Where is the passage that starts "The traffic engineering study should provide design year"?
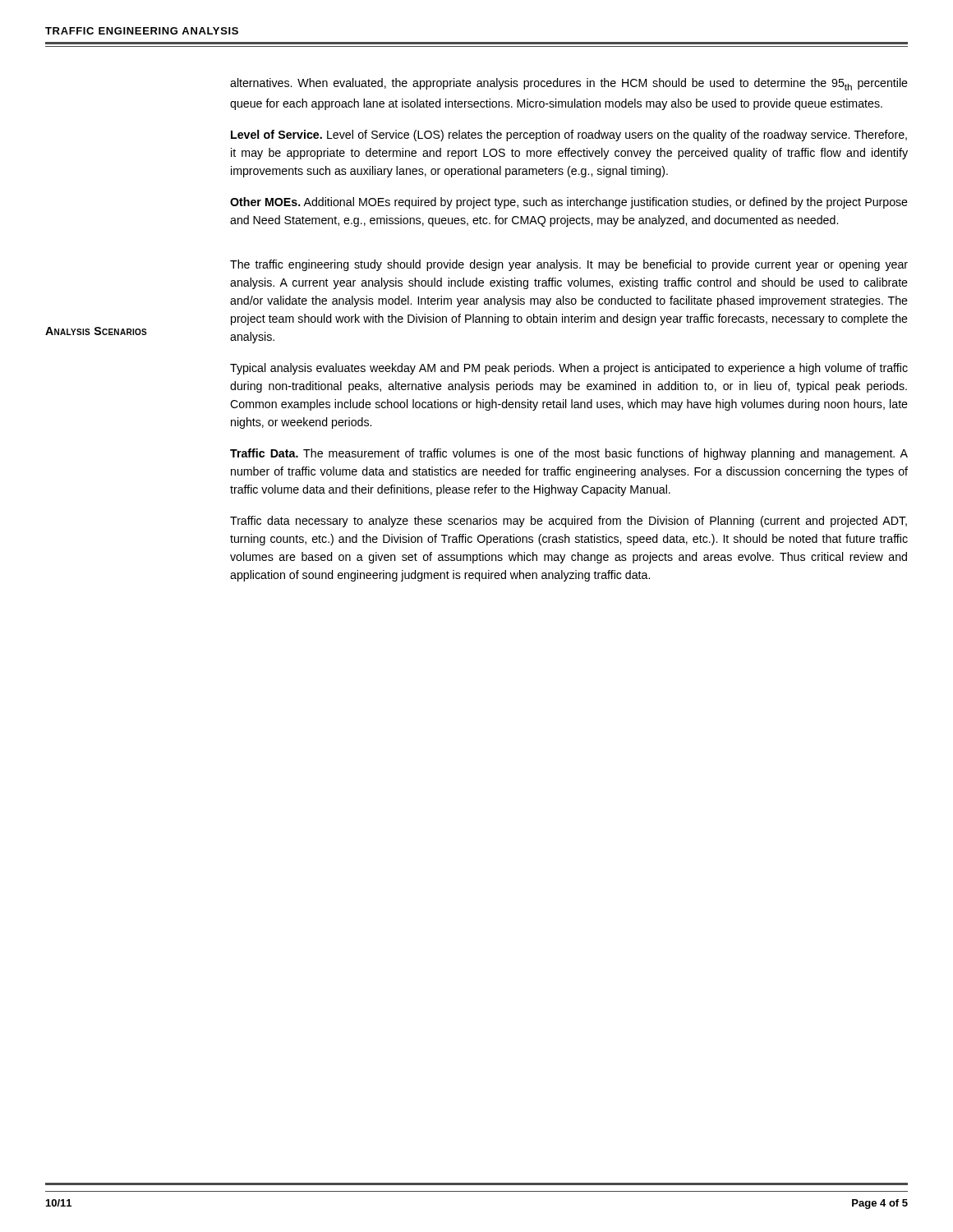Screen dimensions: 1232x953 (x=569, y=301)
